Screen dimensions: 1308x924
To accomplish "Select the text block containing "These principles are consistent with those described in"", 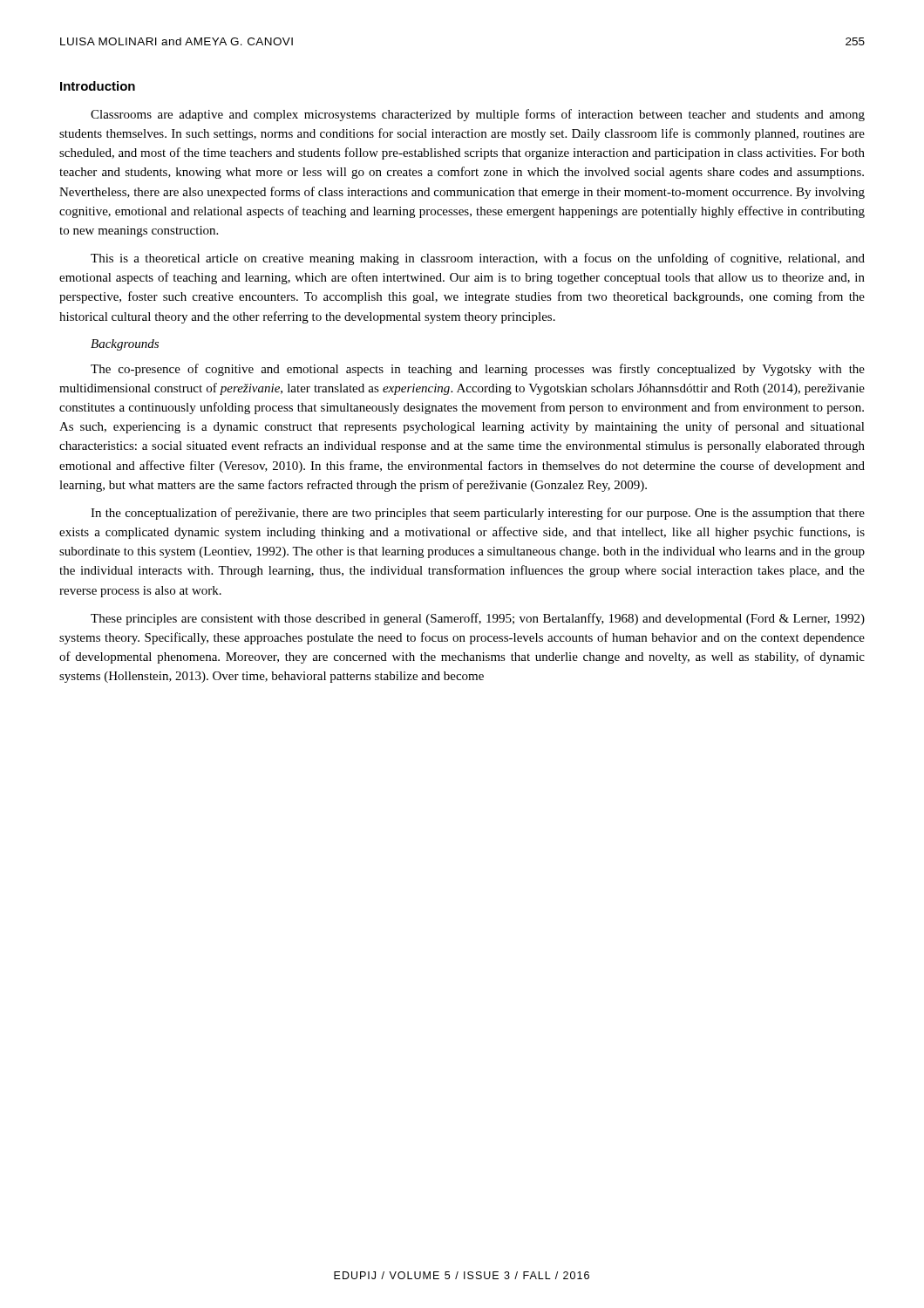I will 462,647.
